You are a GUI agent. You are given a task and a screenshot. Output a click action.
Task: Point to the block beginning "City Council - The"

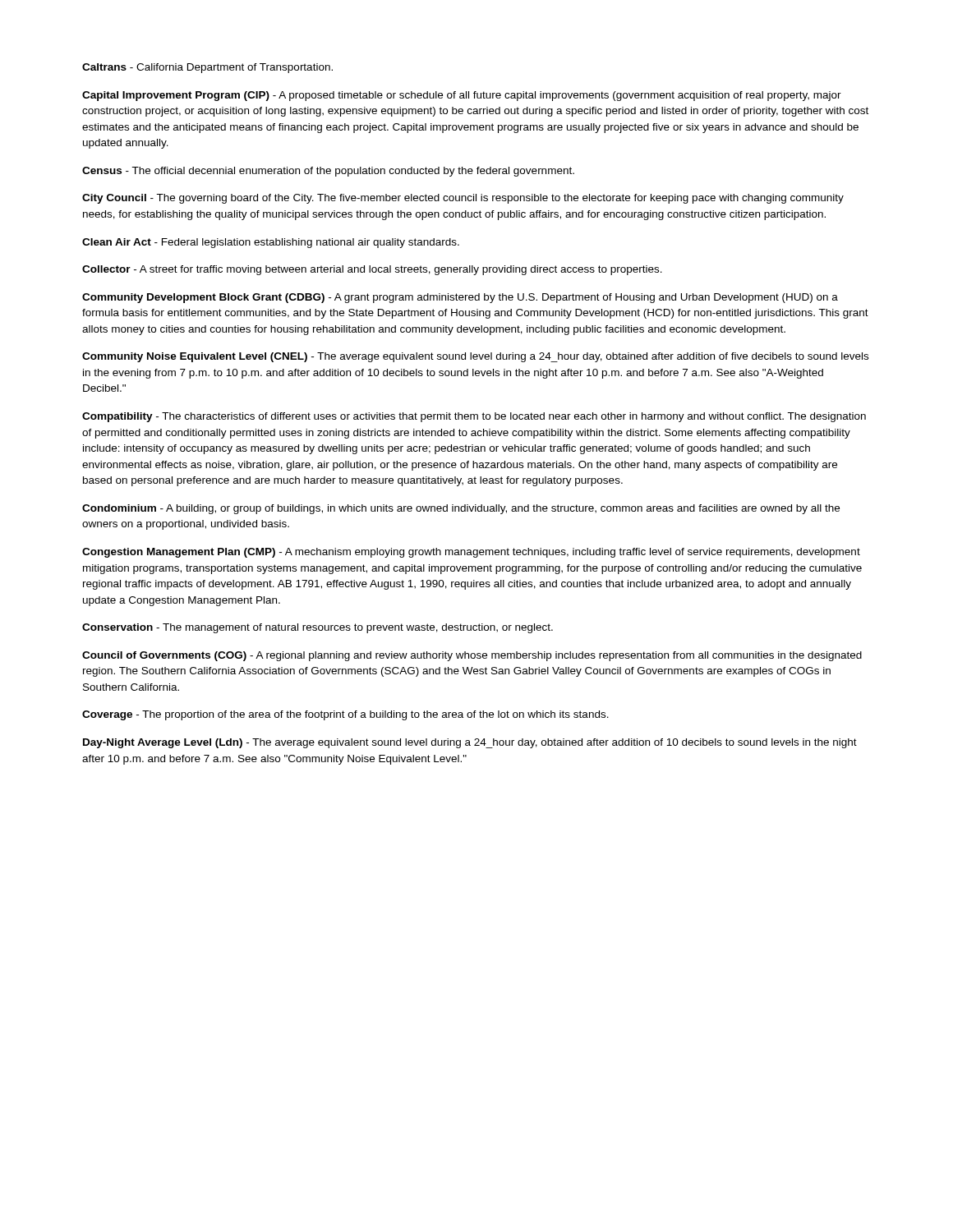click(476, 206)
